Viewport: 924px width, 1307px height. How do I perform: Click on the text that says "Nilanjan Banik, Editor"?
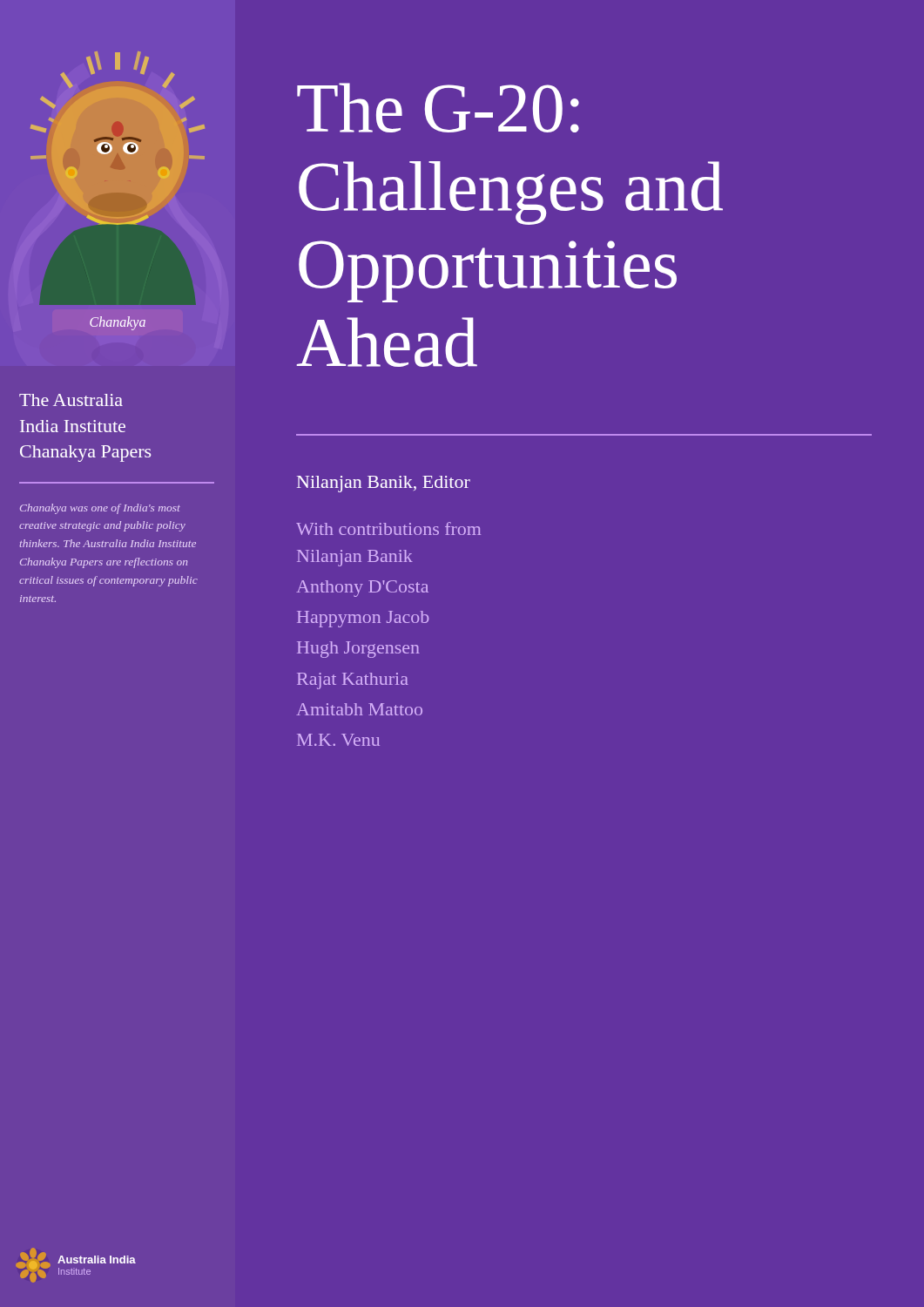point(383,481)
